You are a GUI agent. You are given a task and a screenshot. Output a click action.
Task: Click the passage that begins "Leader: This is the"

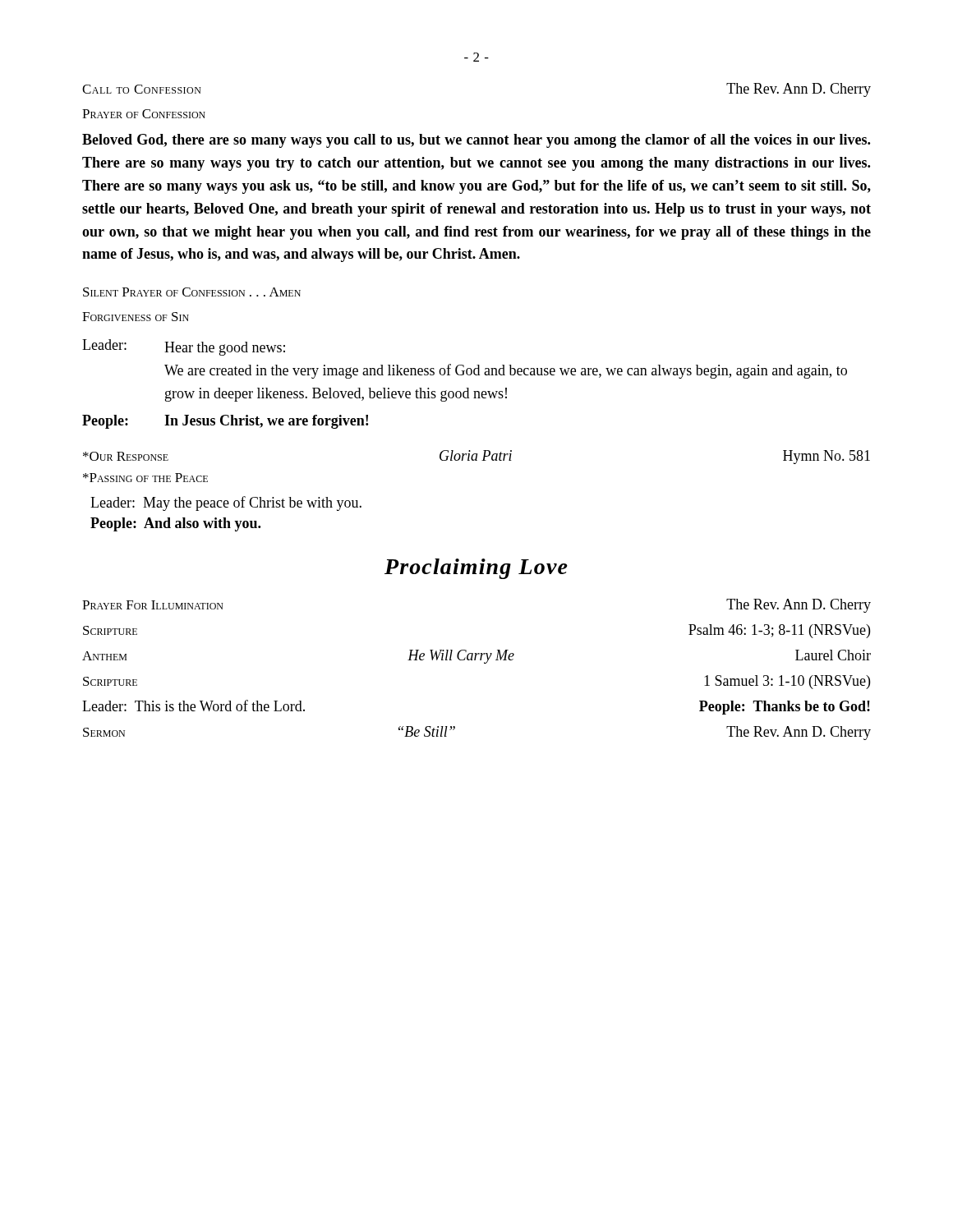tap(188, 707)
